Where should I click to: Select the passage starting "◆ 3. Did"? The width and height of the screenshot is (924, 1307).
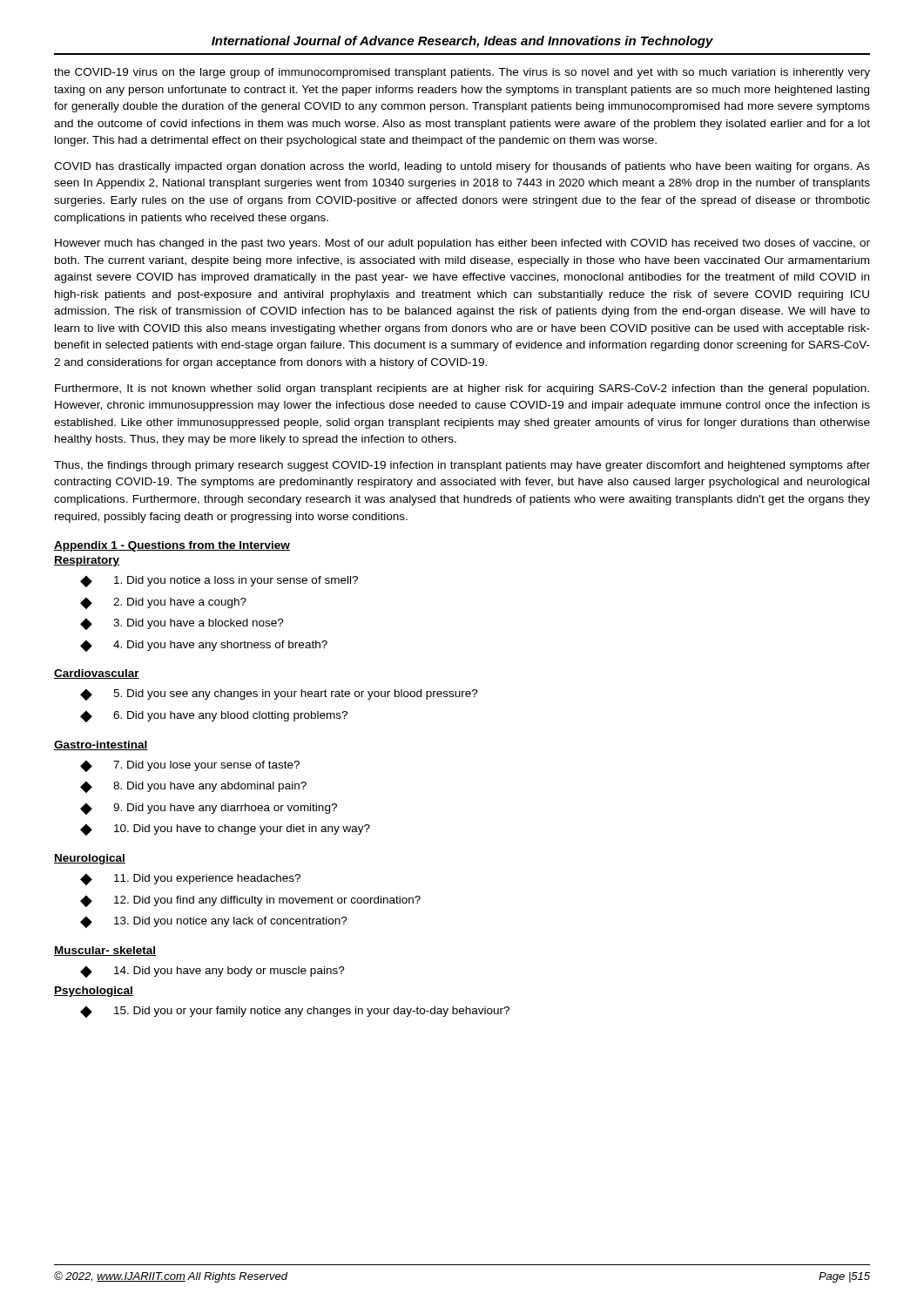point(182,624)
